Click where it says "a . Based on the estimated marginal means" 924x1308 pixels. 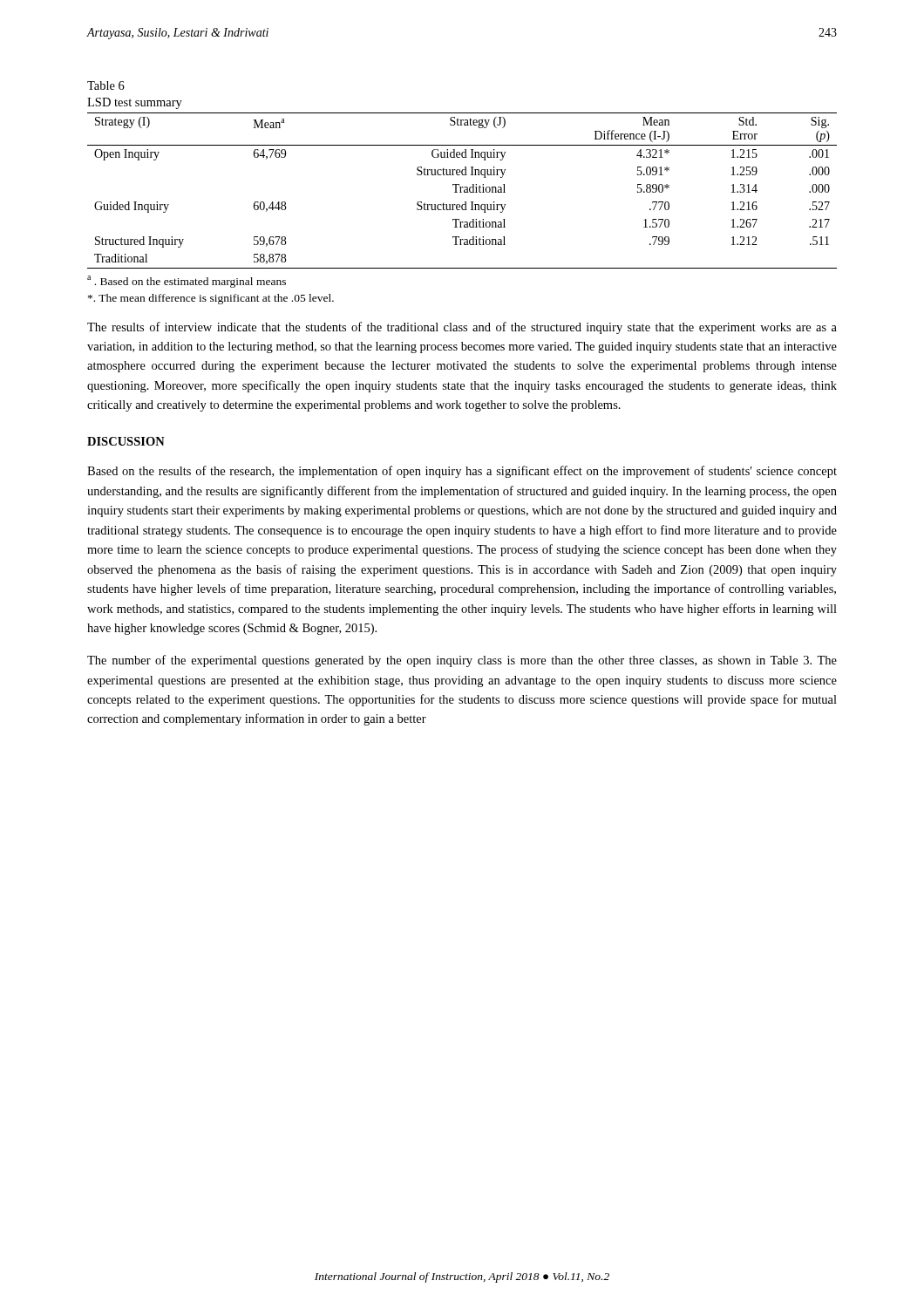click(187, 280)
